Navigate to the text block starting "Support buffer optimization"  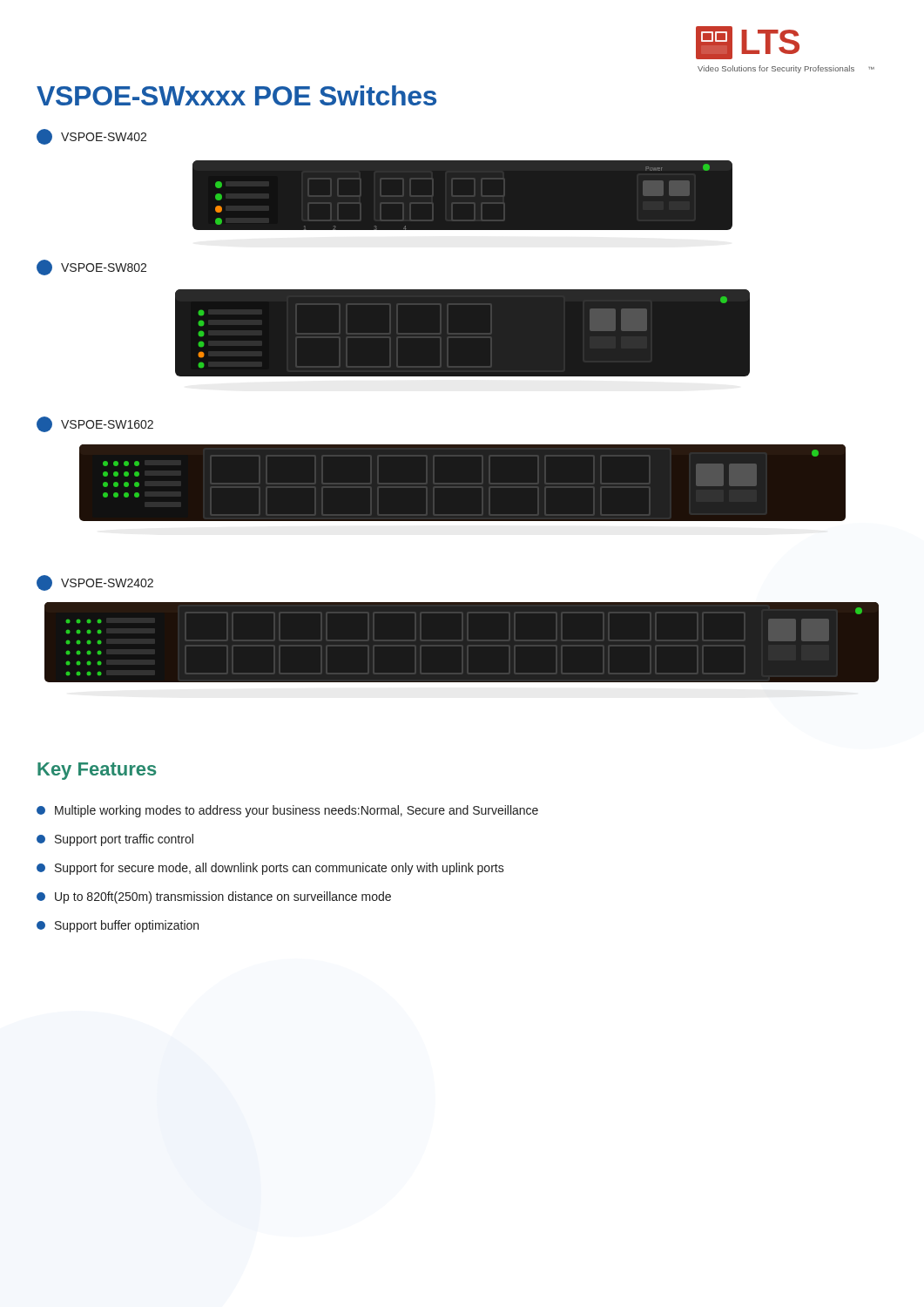(x=118, y=926)
